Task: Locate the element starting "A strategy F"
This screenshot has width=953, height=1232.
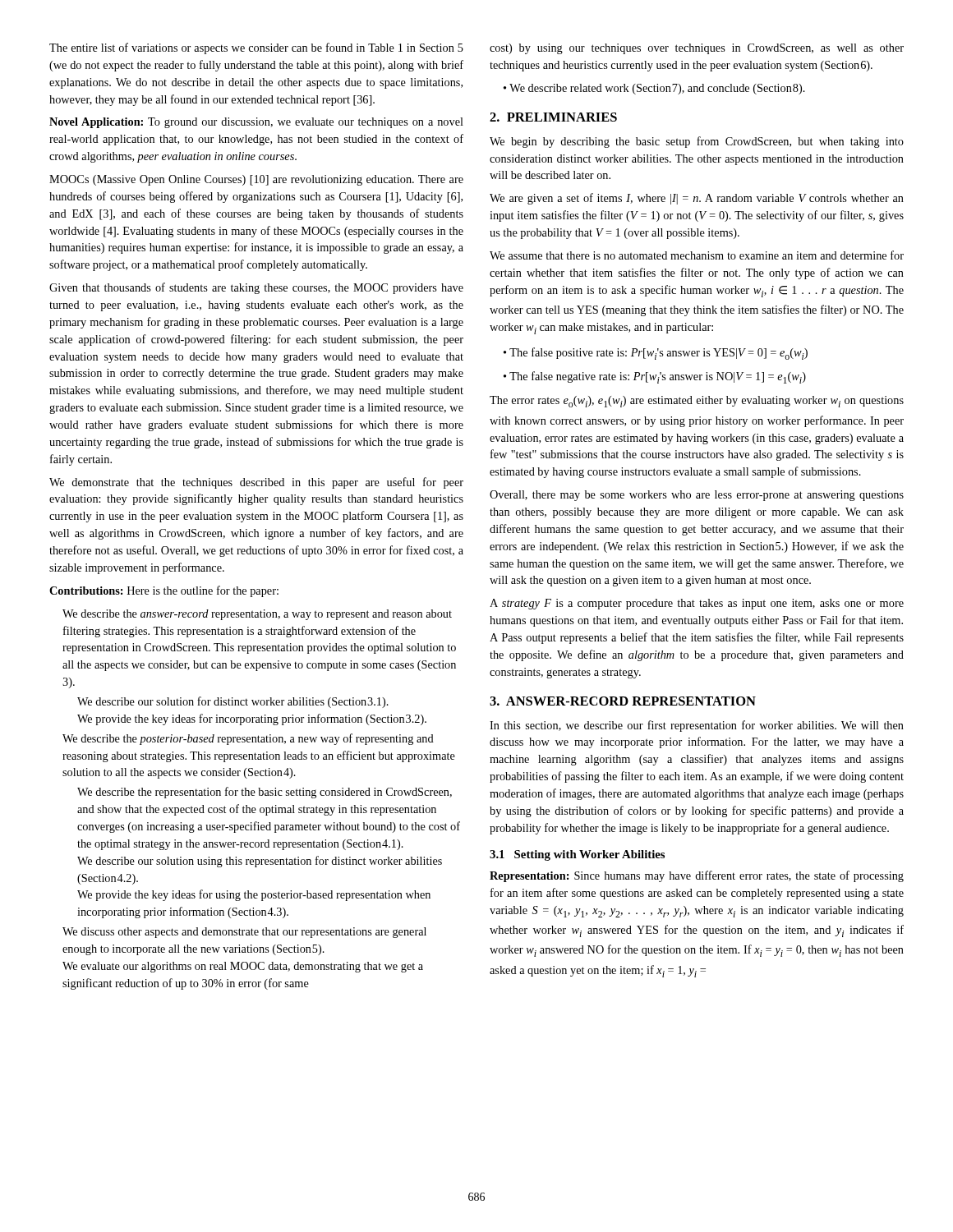Action: 697,638
